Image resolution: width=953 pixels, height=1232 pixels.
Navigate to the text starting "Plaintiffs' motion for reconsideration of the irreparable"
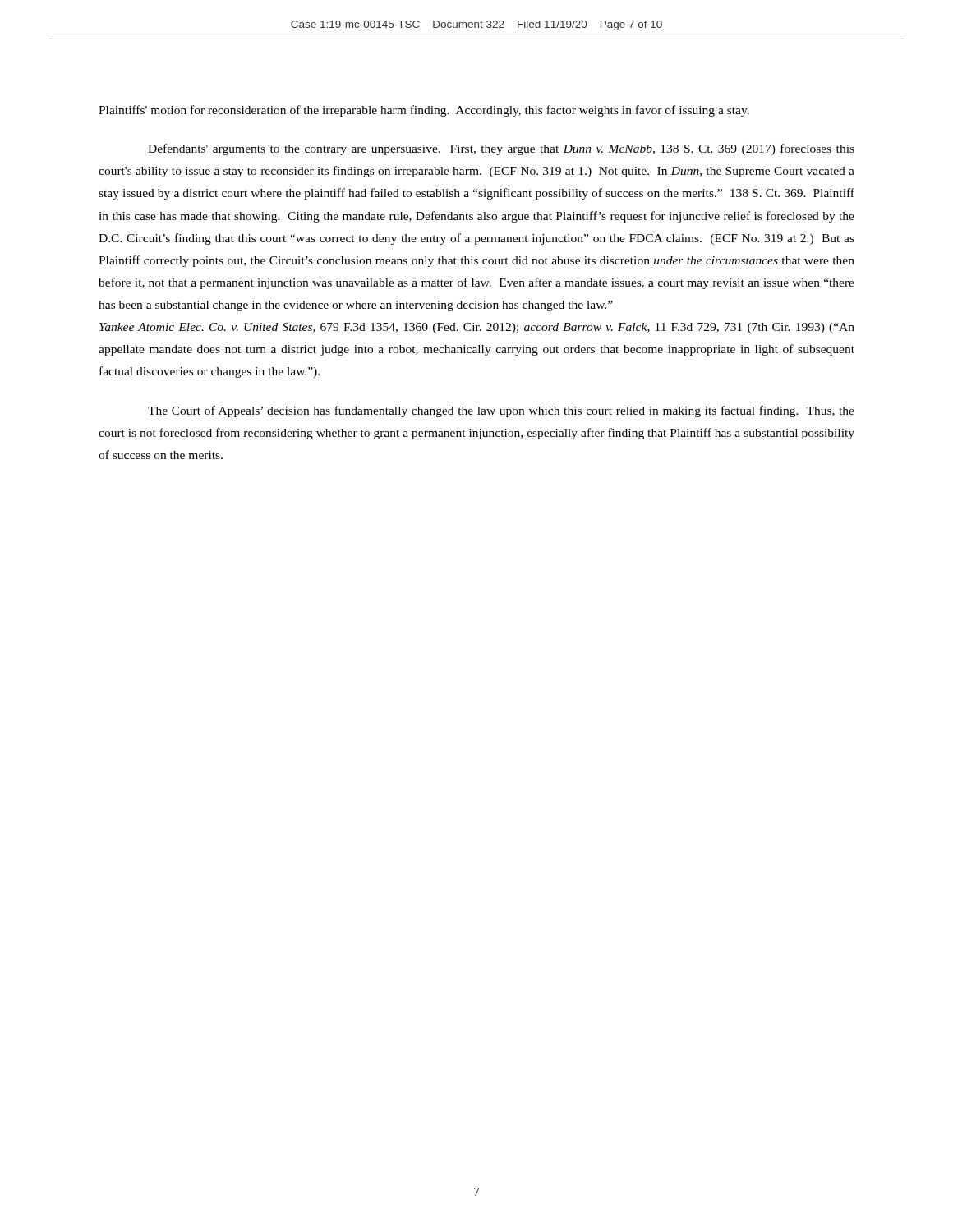click(x=424, y=110)
